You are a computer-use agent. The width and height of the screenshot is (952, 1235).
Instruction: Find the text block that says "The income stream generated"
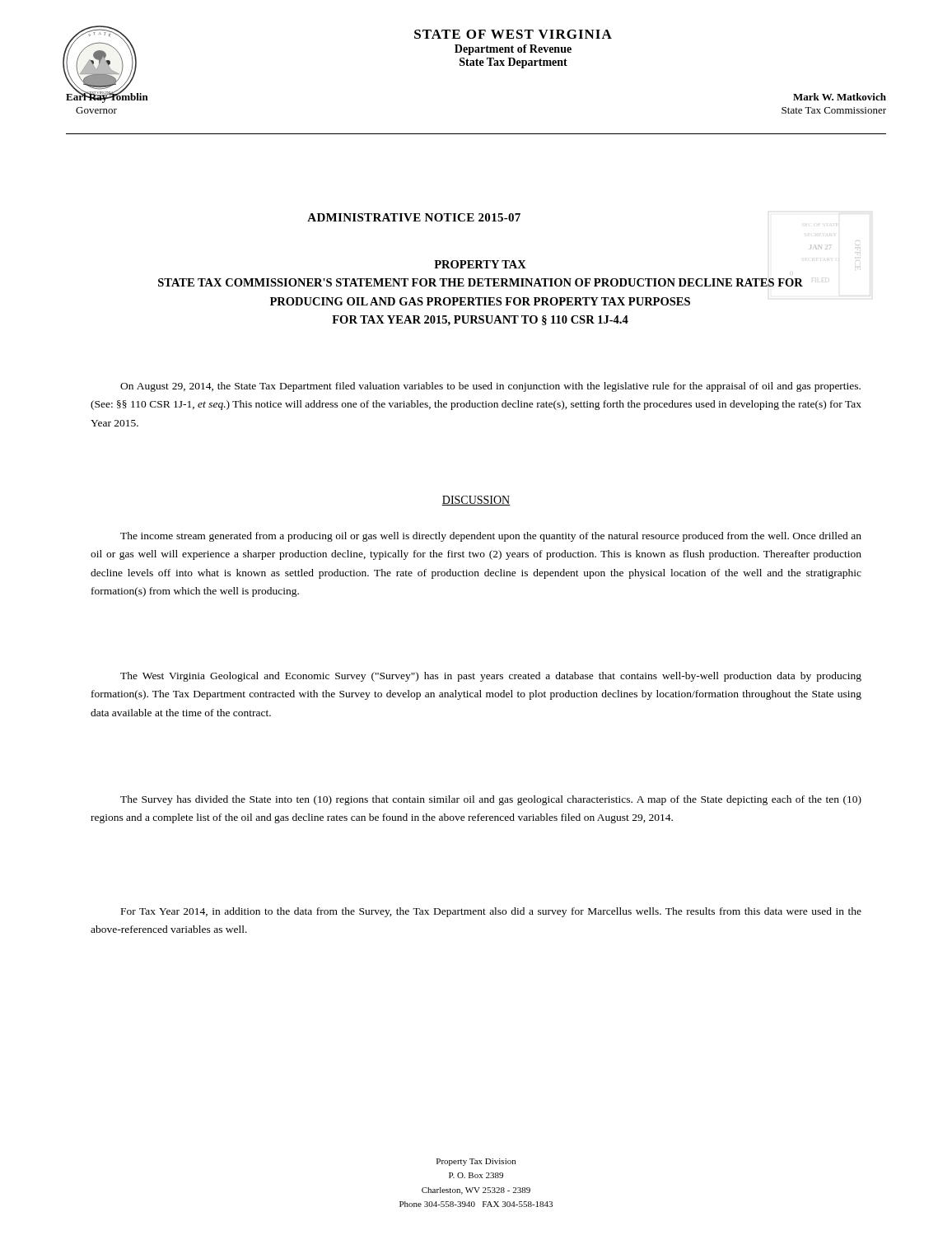click(476, 564)
